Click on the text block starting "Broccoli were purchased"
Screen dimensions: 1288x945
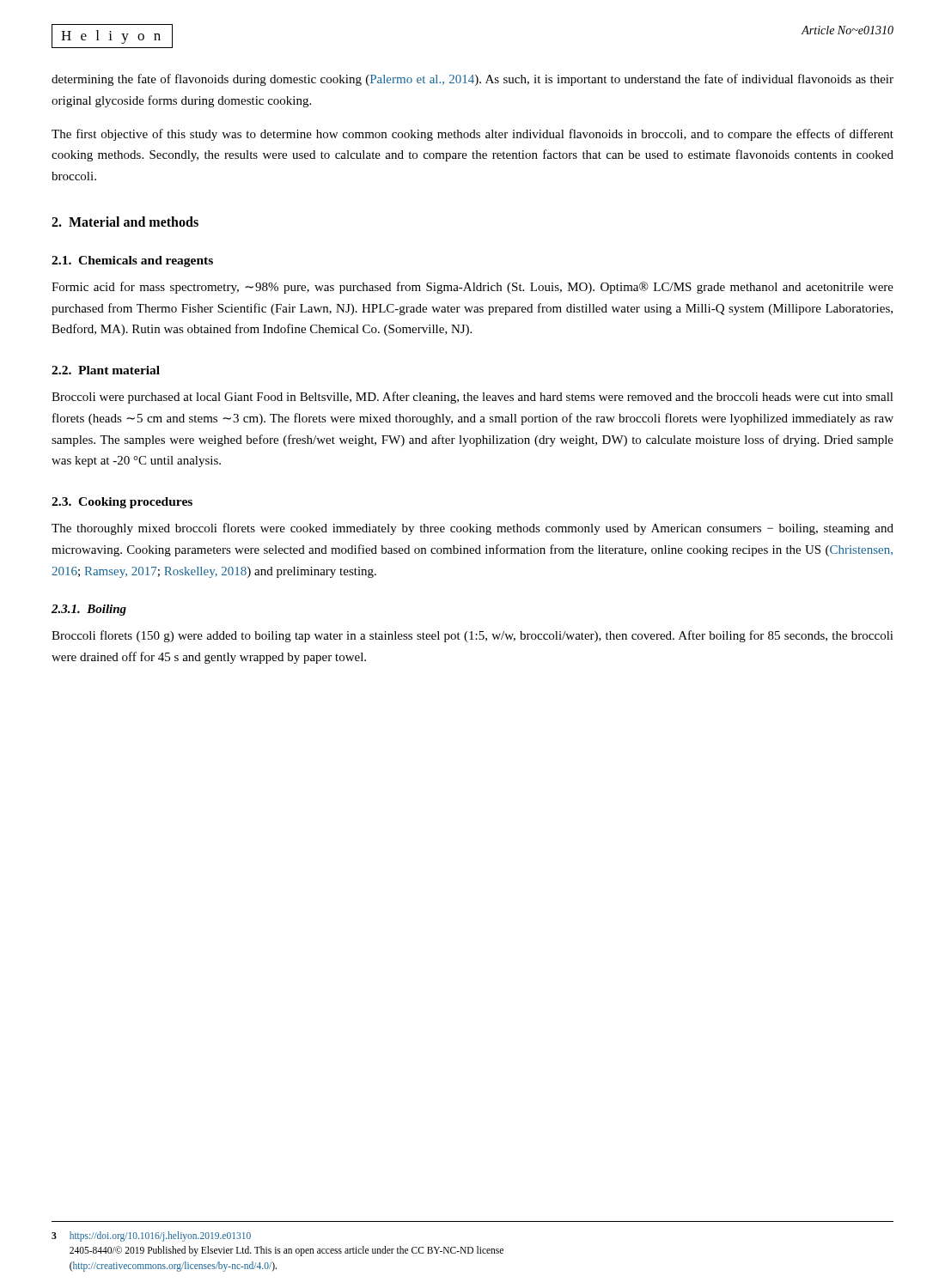point(472,429)
